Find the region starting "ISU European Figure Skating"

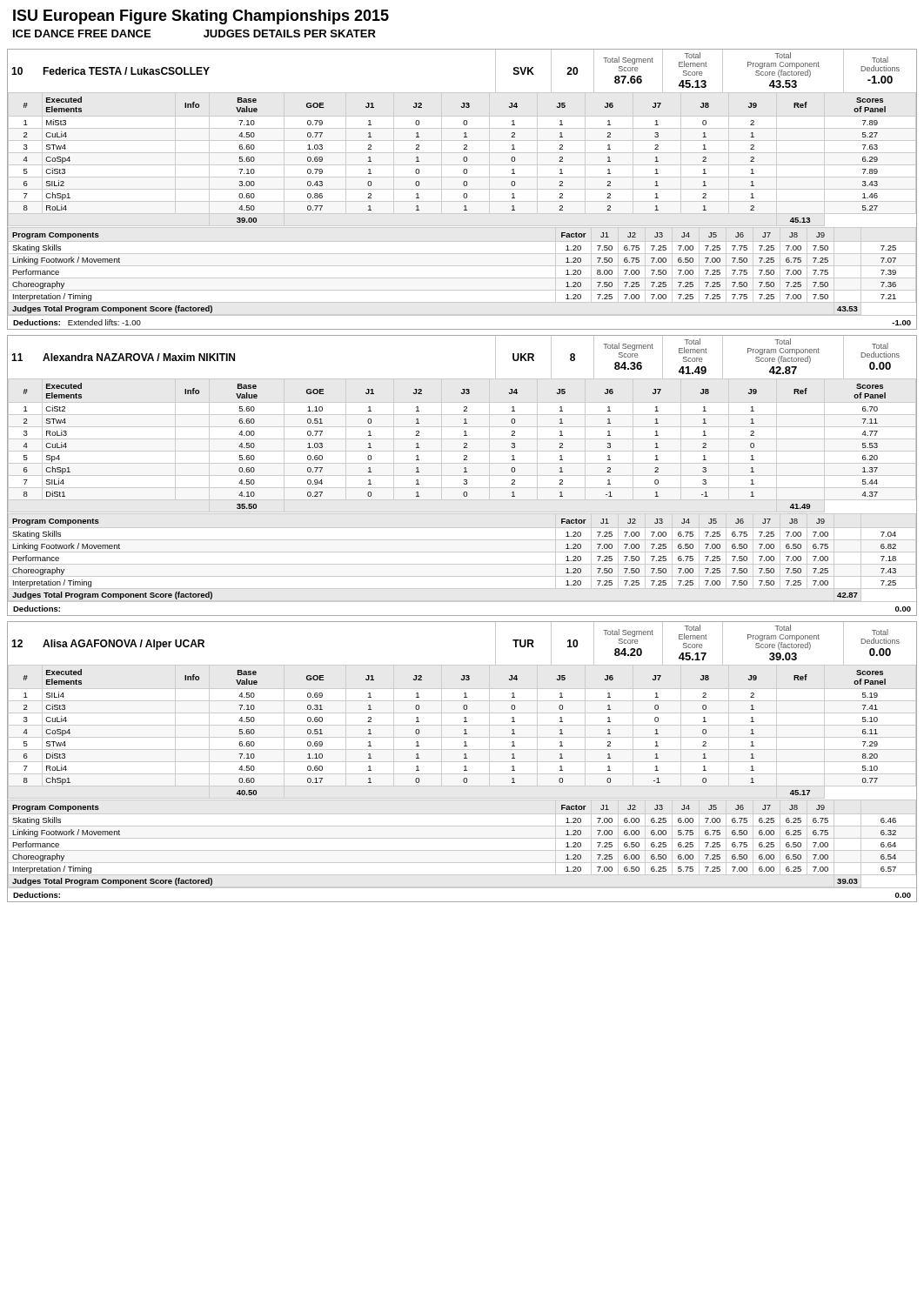201,16
